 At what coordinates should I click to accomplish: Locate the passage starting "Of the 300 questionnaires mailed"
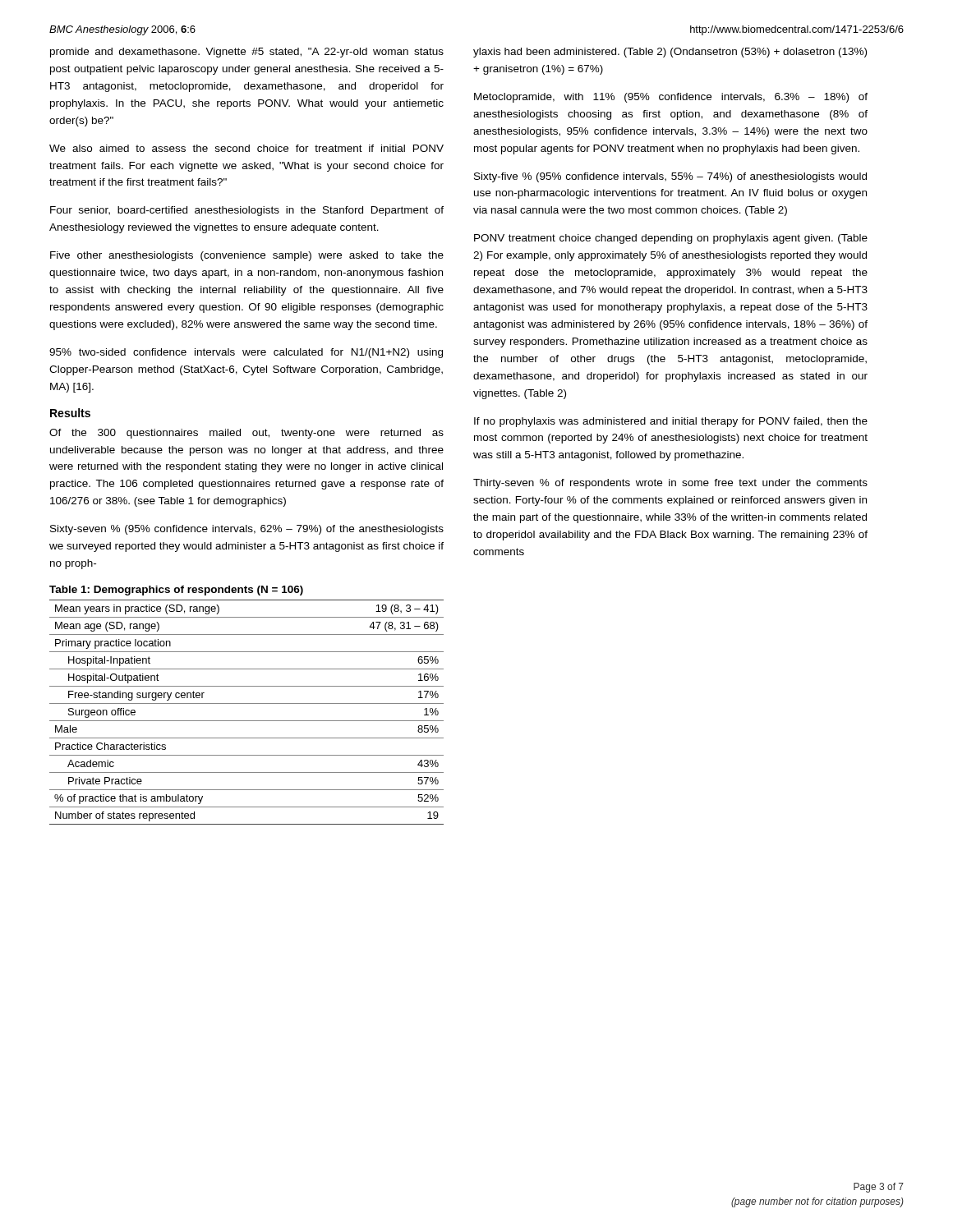[x=246, y=467]
